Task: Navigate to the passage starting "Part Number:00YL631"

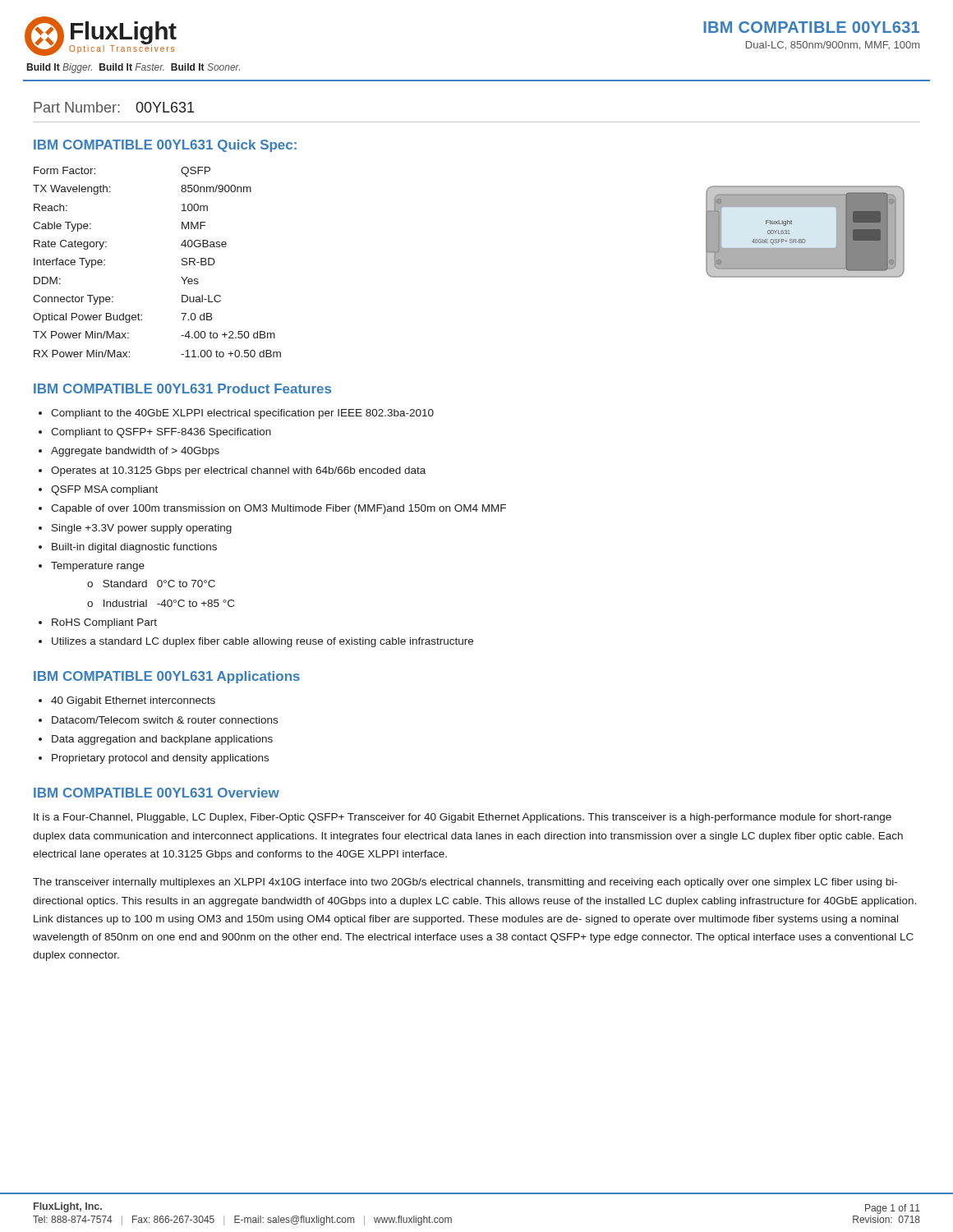Action: click(476, 111)
